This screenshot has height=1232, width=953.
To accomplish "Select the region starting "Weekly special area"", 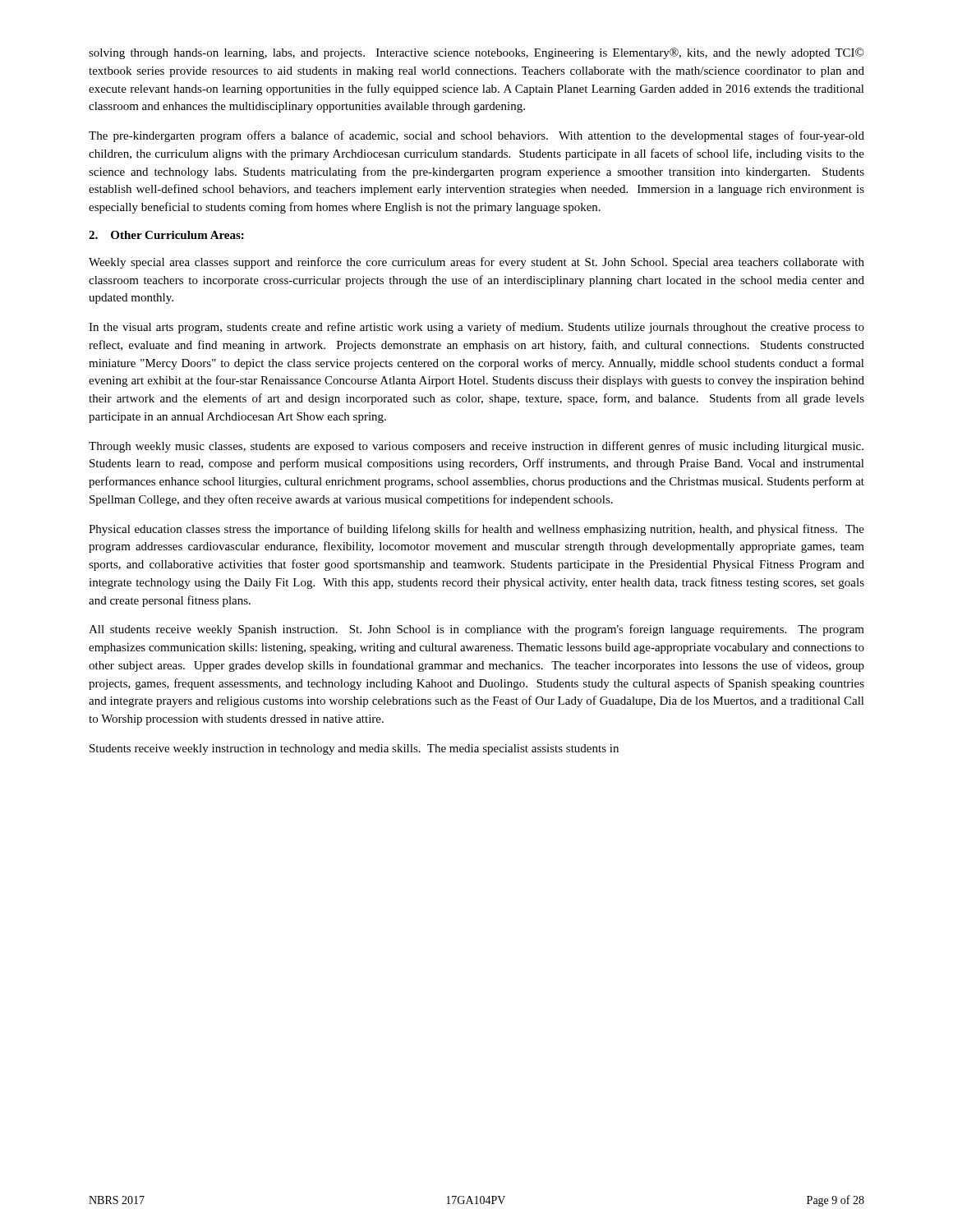I will pyautogui.click(x=476, y=280).
